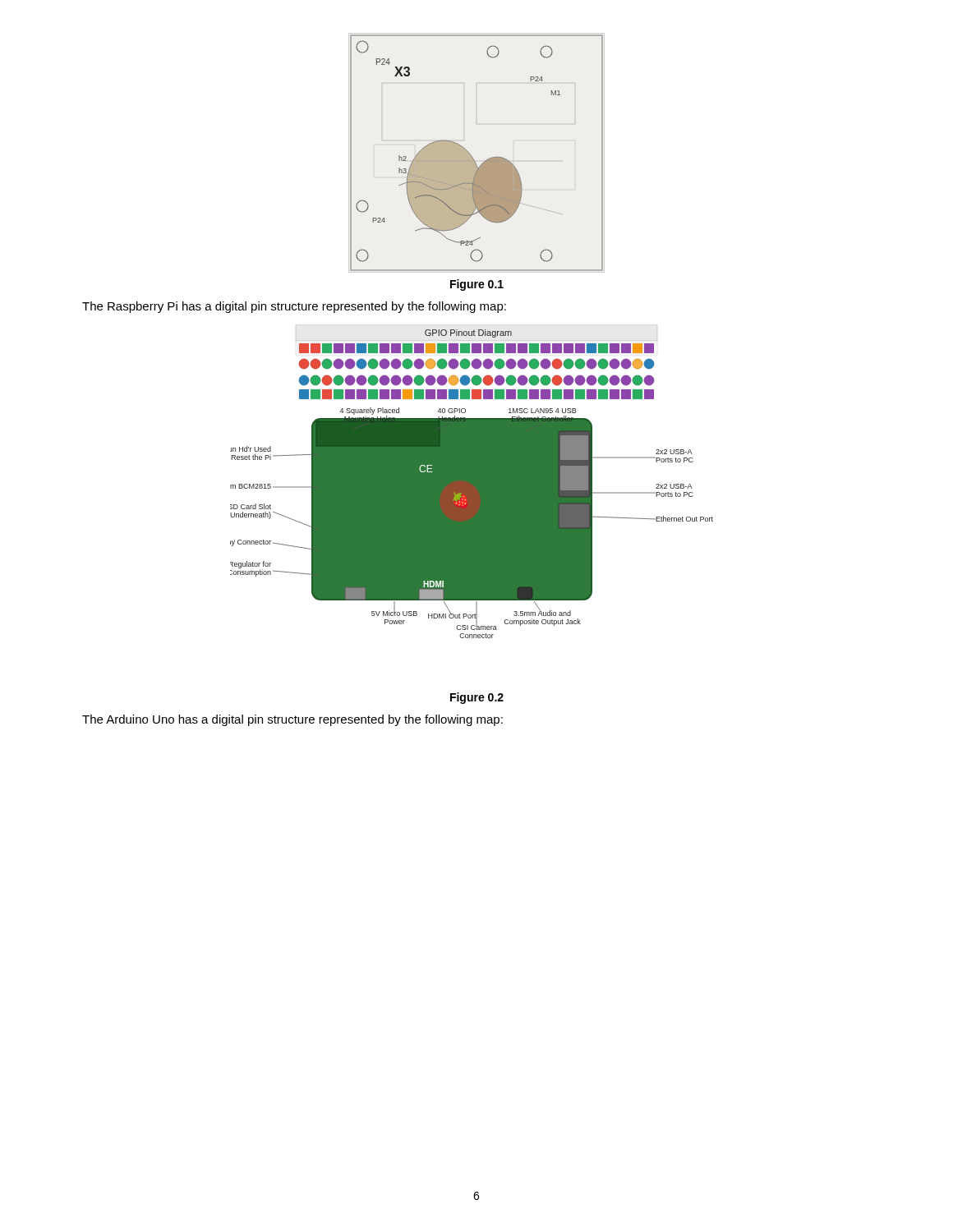Click where it says "Figure 0.2"
This screenshot has height=1232, width=953.
476,697
